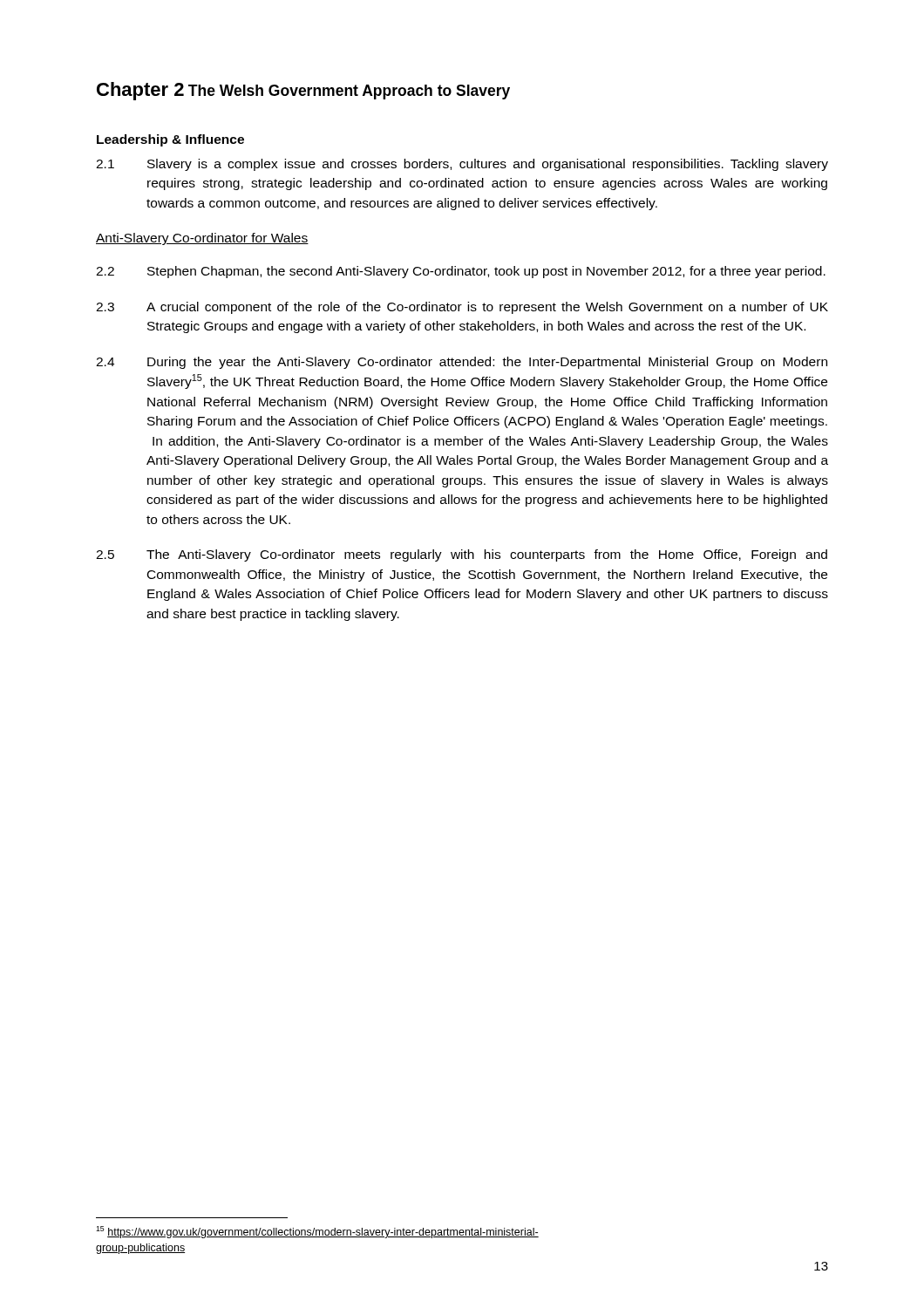Locate the list item that says "2.3 A crucial component"
924x1308 pixels.
pyautogui.click(x=462, y=317)
